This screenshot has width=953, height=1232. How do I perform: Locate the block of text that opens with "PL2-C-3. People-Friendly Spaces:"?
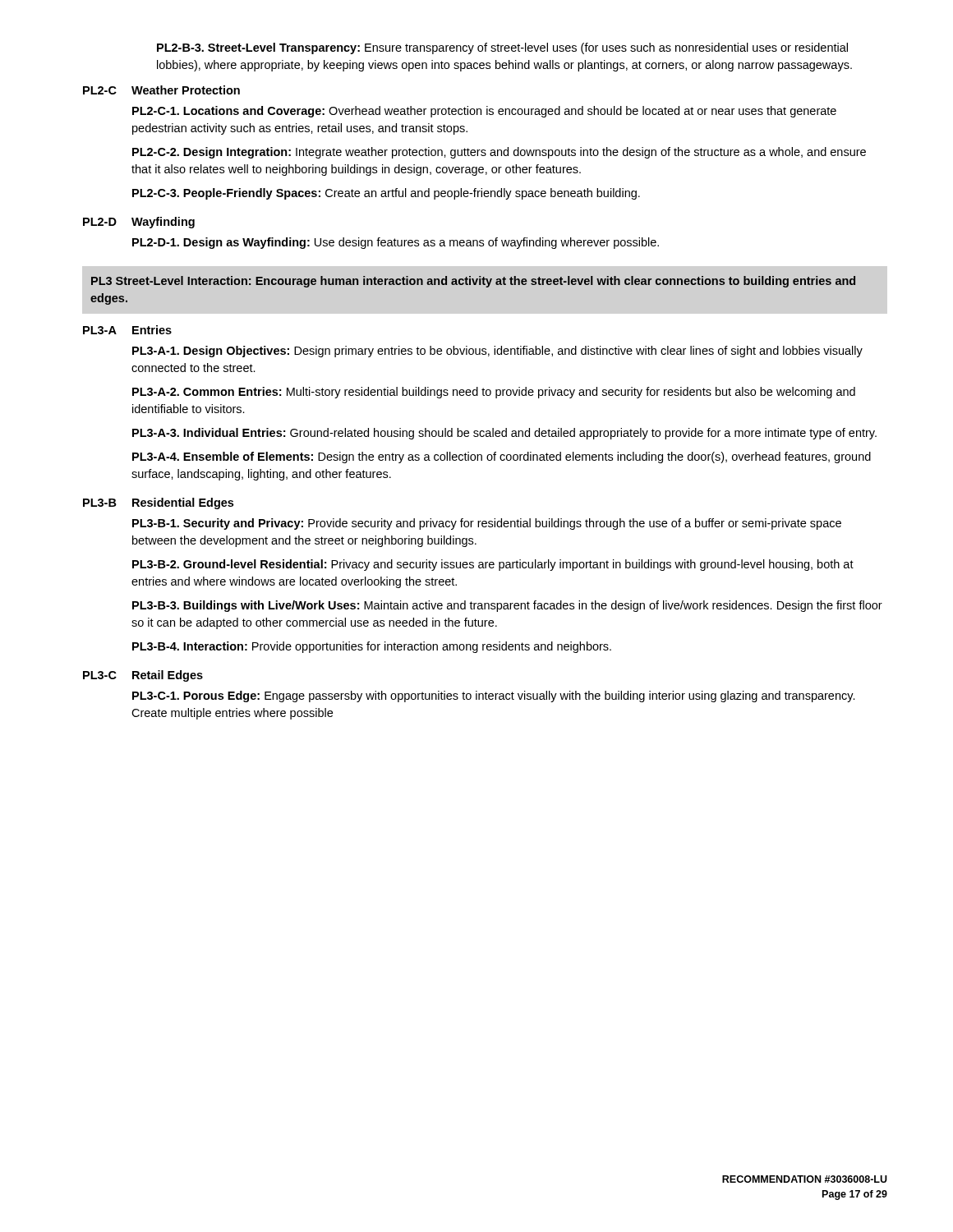click(386, 193)
